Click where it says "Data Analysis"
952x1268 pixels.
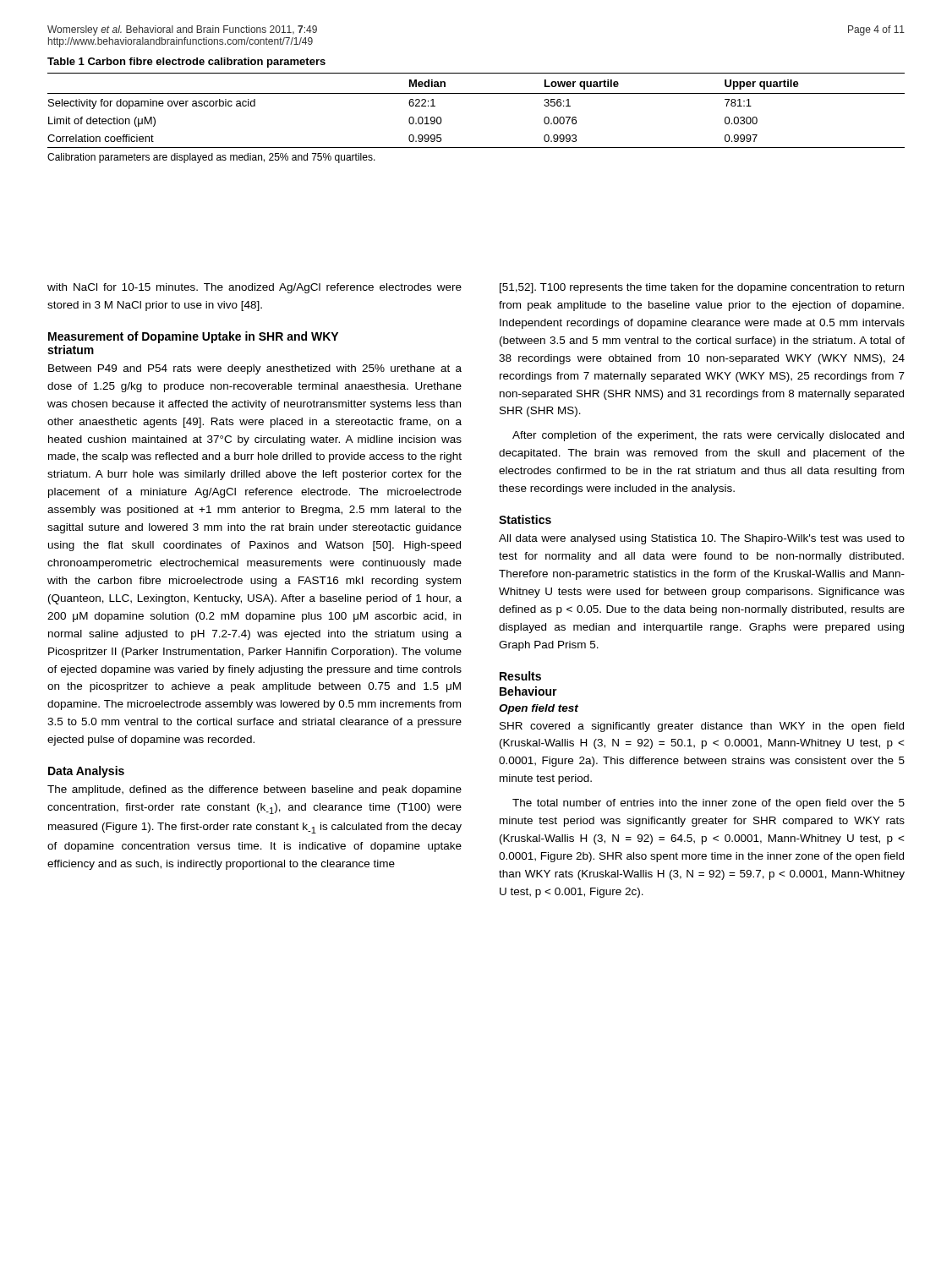point(86,771)
